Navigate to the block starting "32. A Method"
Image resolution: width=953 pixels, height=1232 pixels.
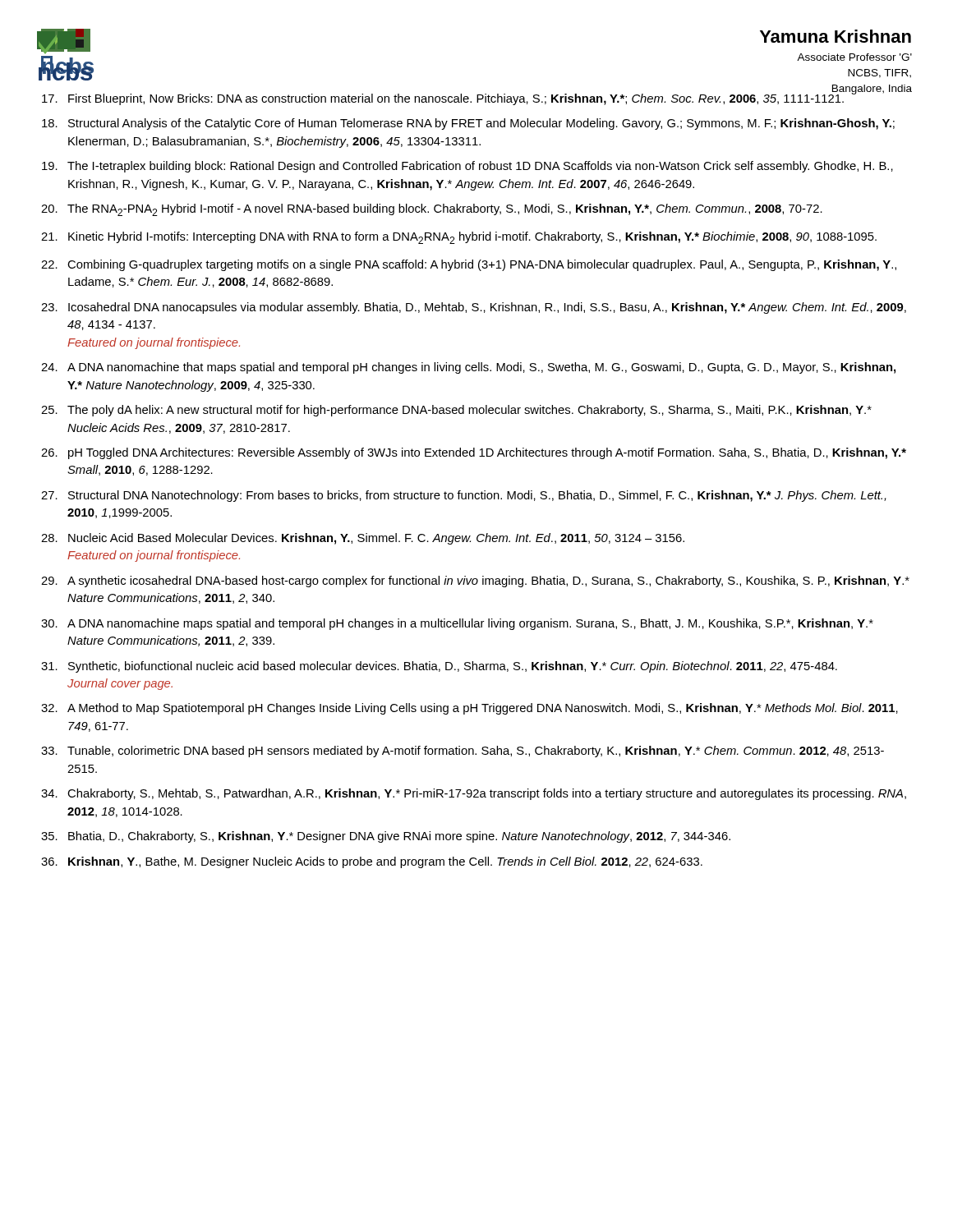click(x=476, y=718)
